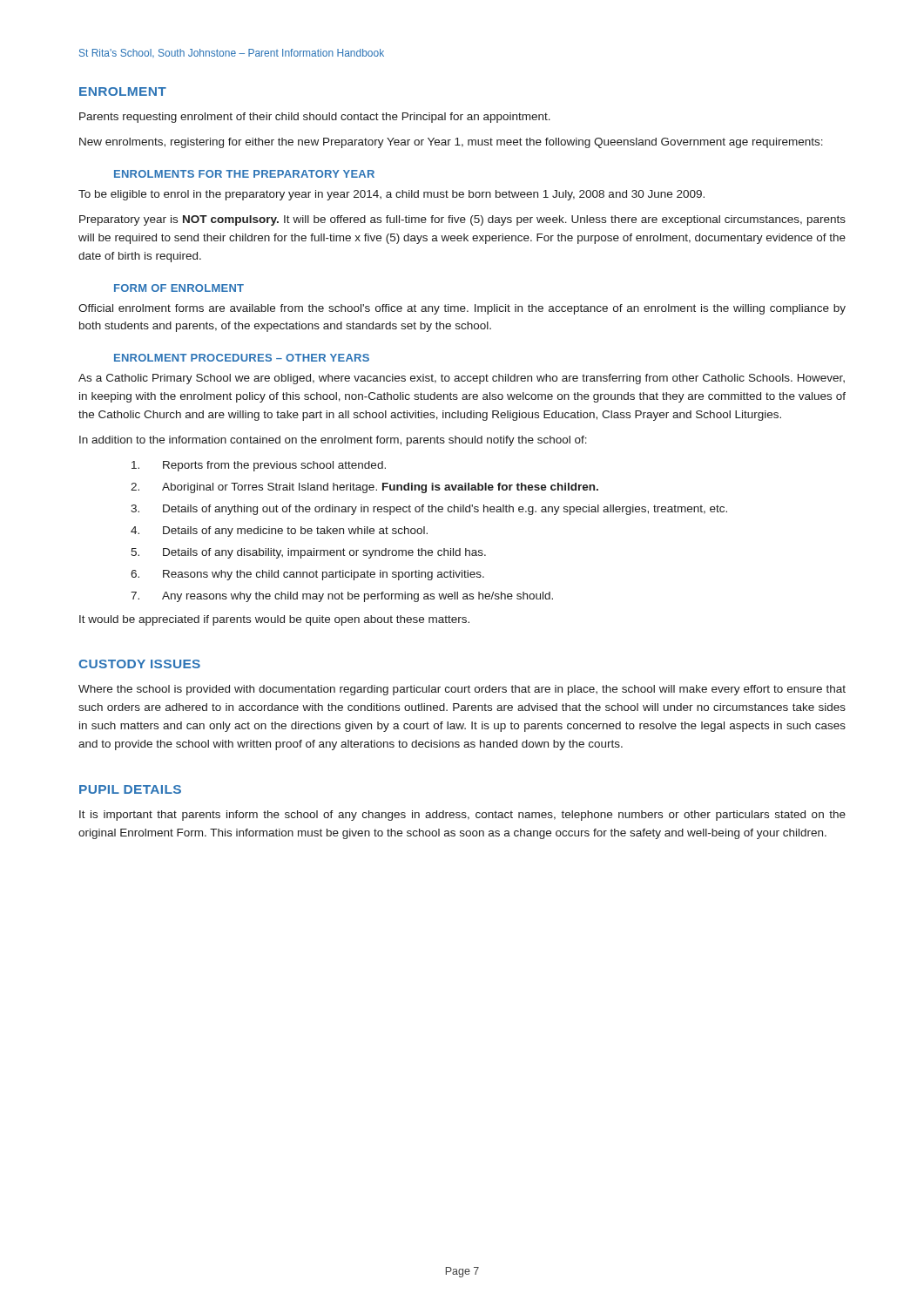Point to the block beginning "Where the school is provided with documentation regarding"
Screen dimensions: 1307x924
[462, 716]
